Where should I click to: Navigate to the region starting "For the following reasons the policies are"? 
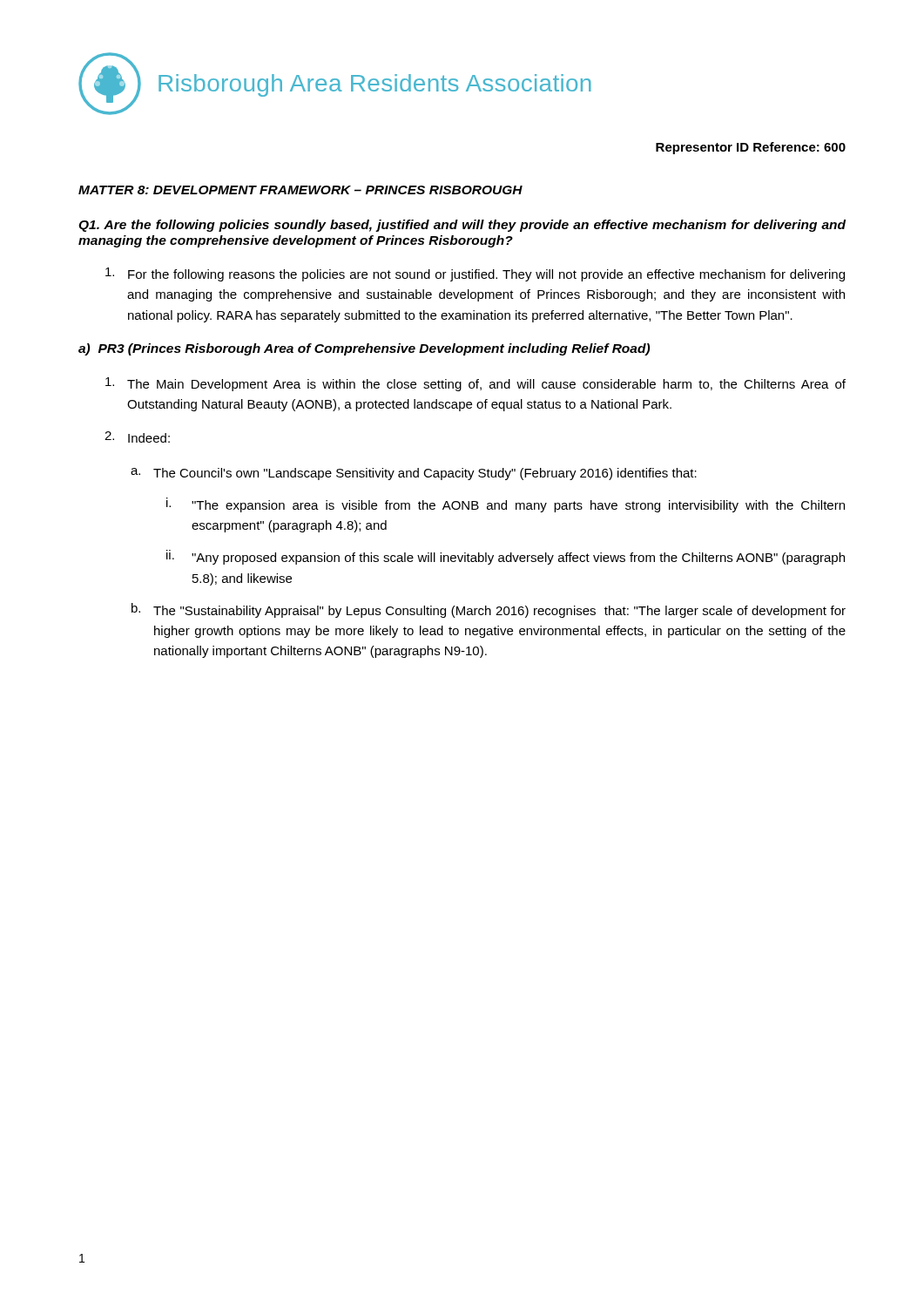pos(475,294)
